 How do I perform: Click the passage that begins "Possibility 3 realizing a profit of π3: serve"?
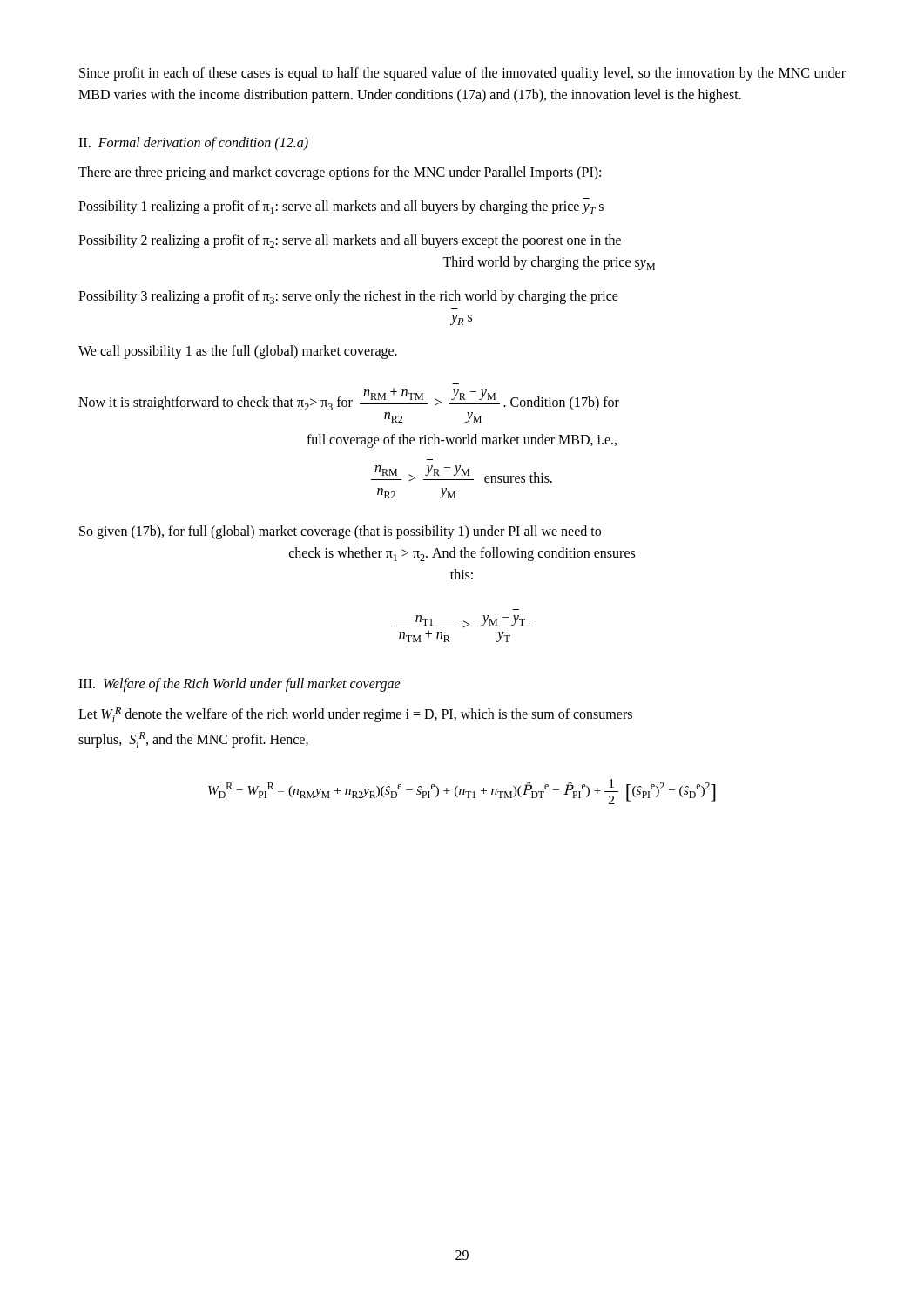pos(462,307)
